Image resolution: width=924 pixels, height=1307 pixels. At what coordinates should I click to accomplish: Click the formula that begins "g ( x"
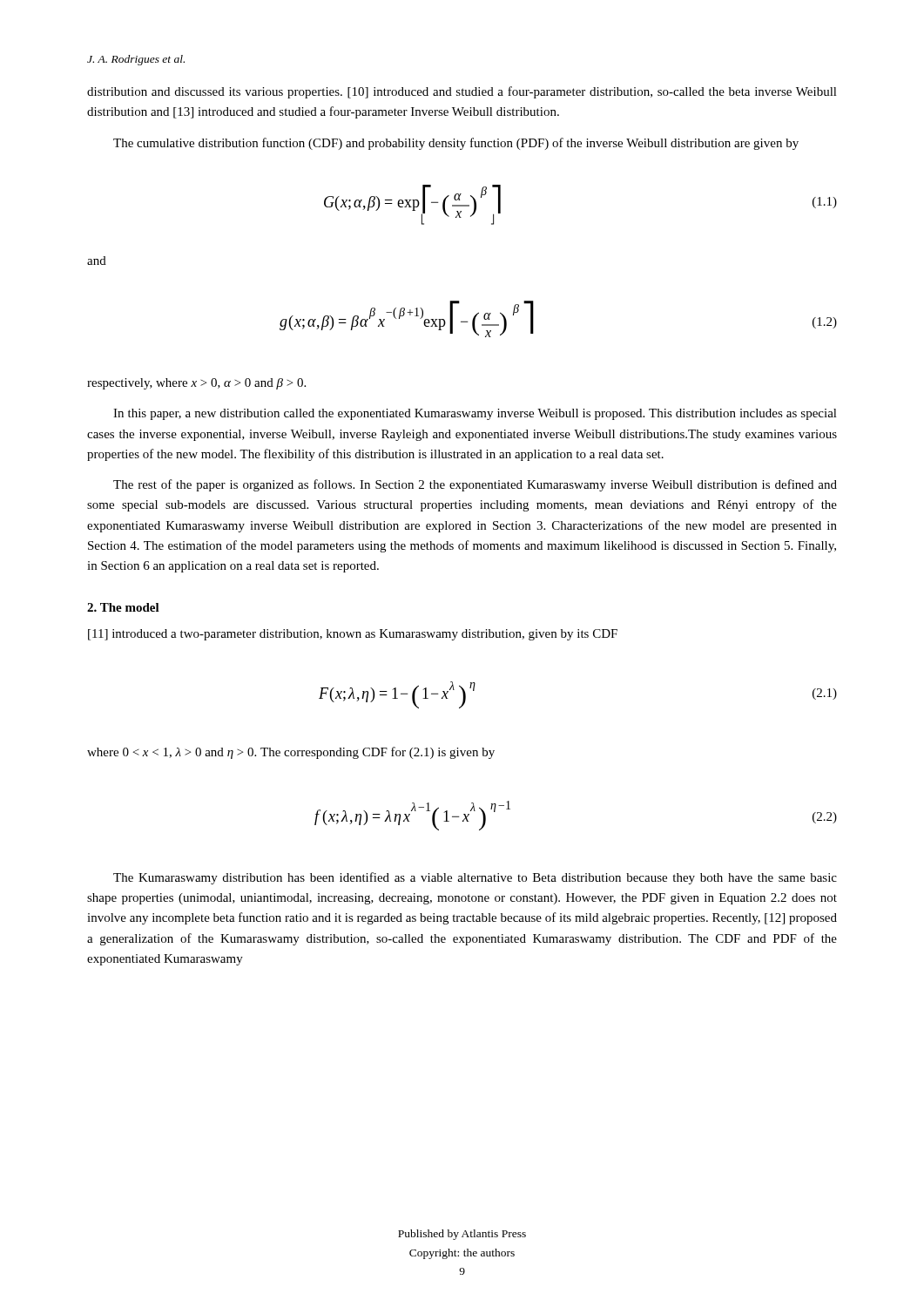point(462,322)
